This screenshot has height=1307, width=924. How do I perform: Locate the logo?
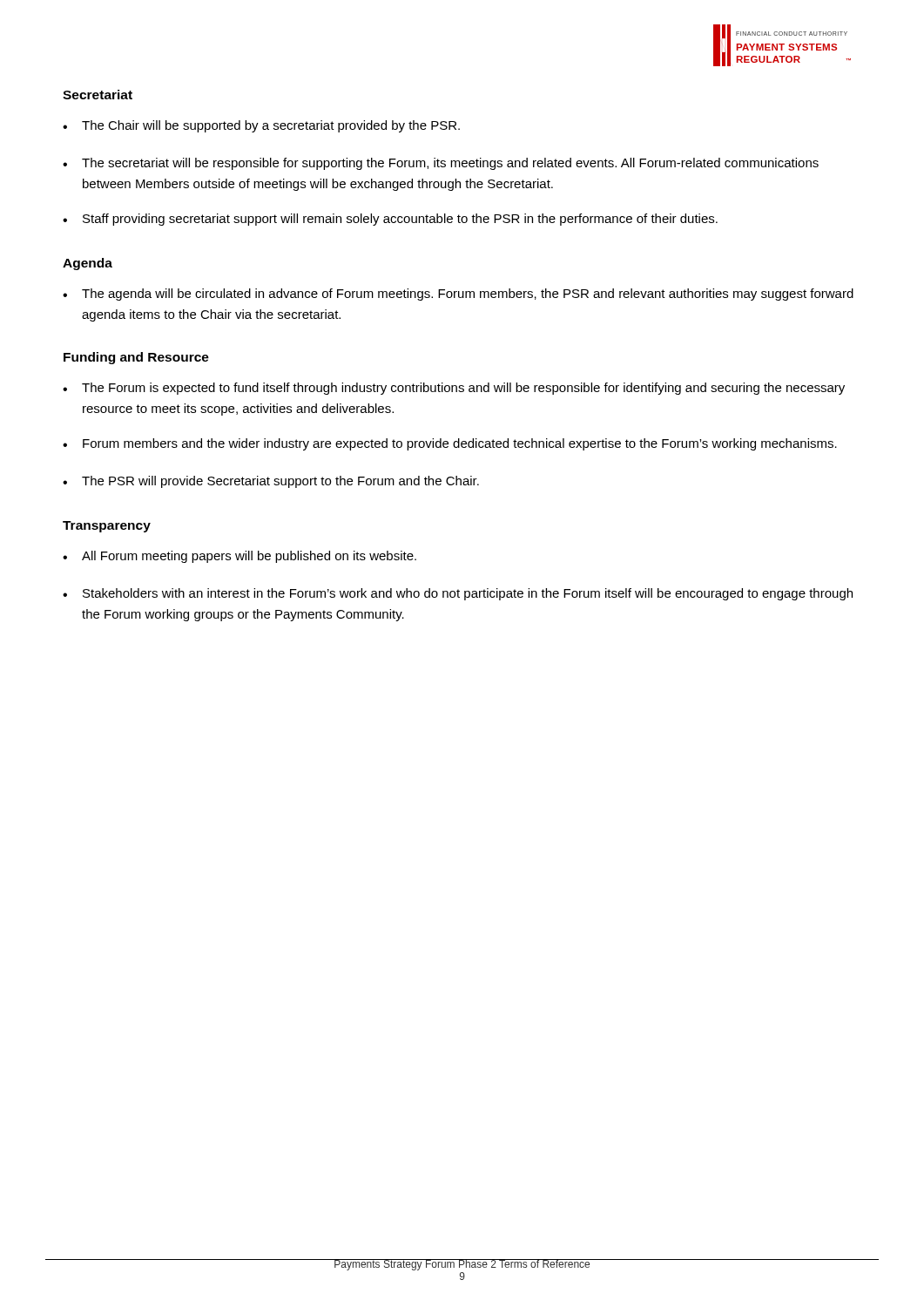796,45
